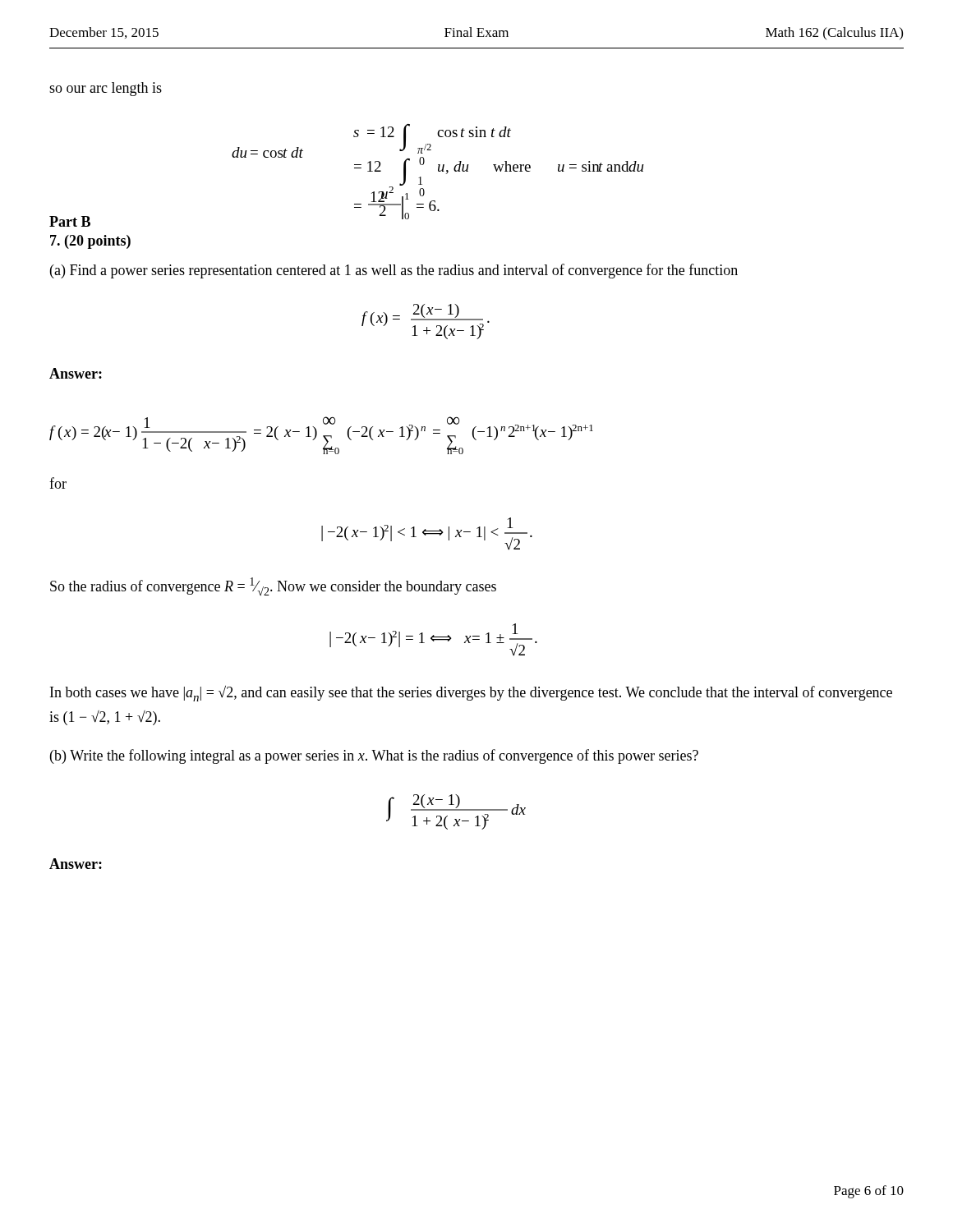Image resolution: width=953 pixels, height=1232 pixels.
Task: Select the region starting "so our arc length is"
Action: click(x=106, y=88)
